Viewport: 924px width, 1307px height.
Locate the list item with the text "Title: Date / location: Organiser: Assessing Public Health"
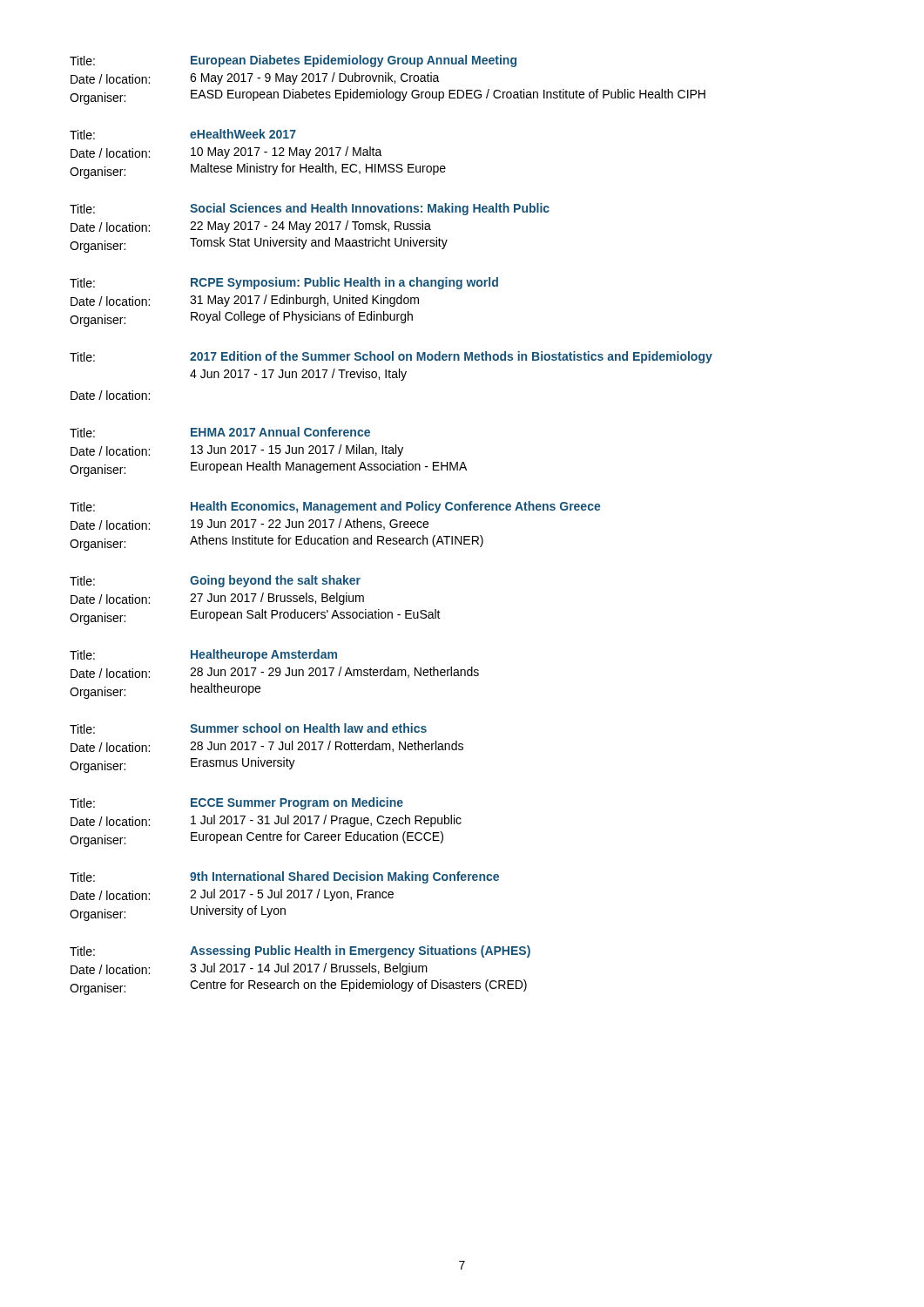click(x=462, y=970)
